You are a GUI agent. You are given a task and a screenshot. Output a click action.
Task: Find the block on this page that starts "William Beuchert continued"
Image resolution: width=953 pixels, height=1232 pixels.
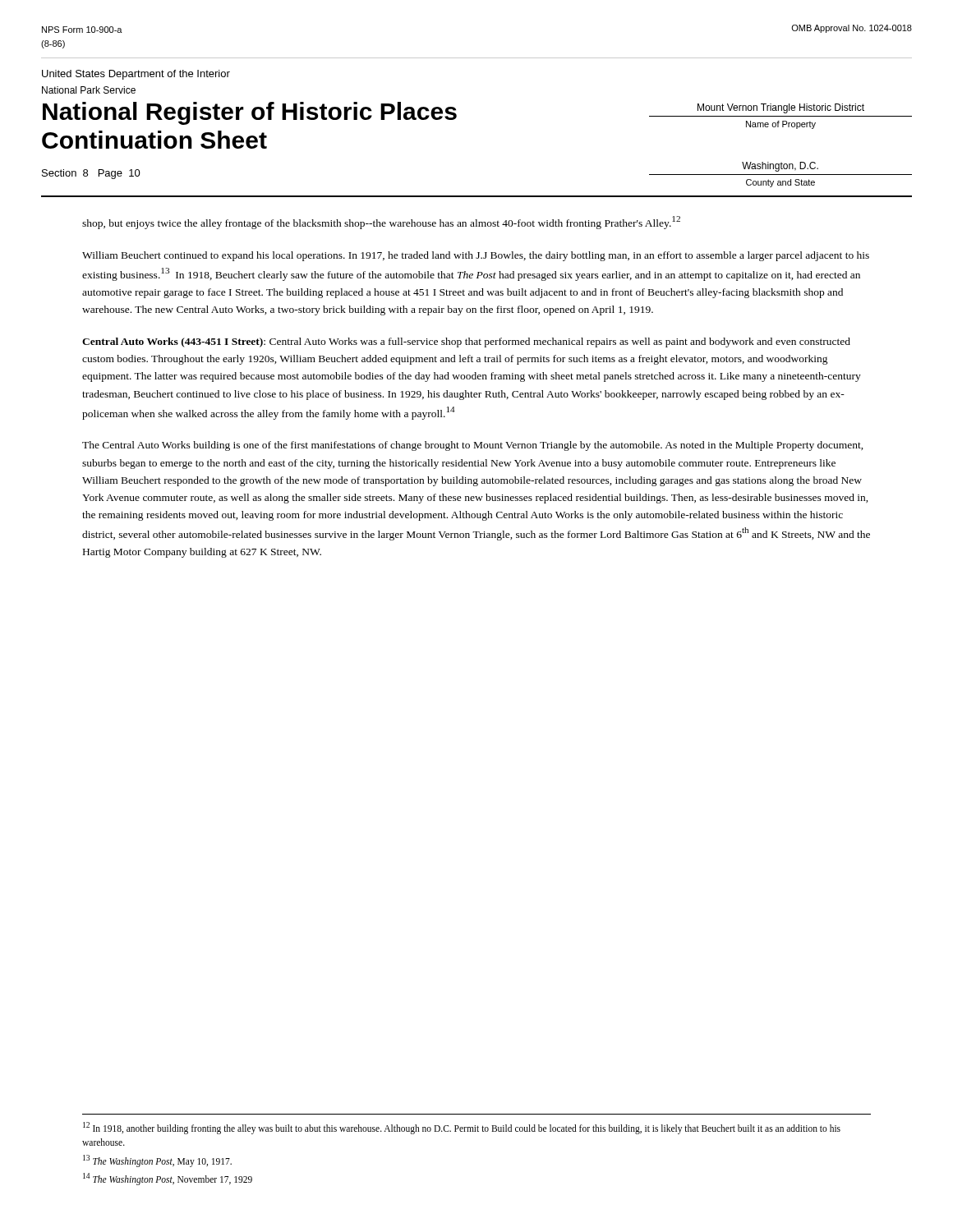point(476,282)
